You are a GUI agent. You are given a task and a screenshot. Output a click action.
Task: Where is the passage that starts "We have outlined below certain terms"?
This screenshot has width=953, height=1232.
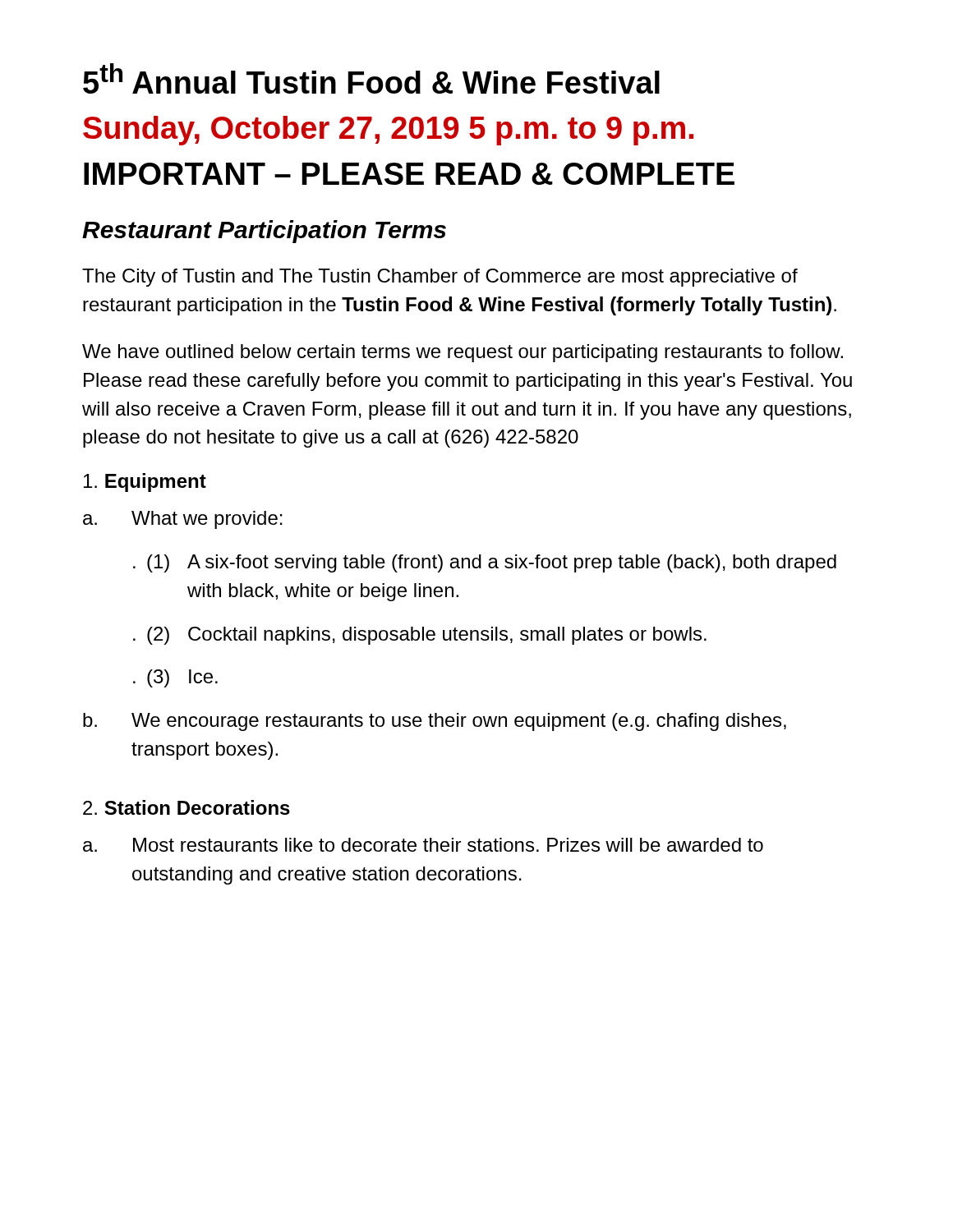click(476, 395)
